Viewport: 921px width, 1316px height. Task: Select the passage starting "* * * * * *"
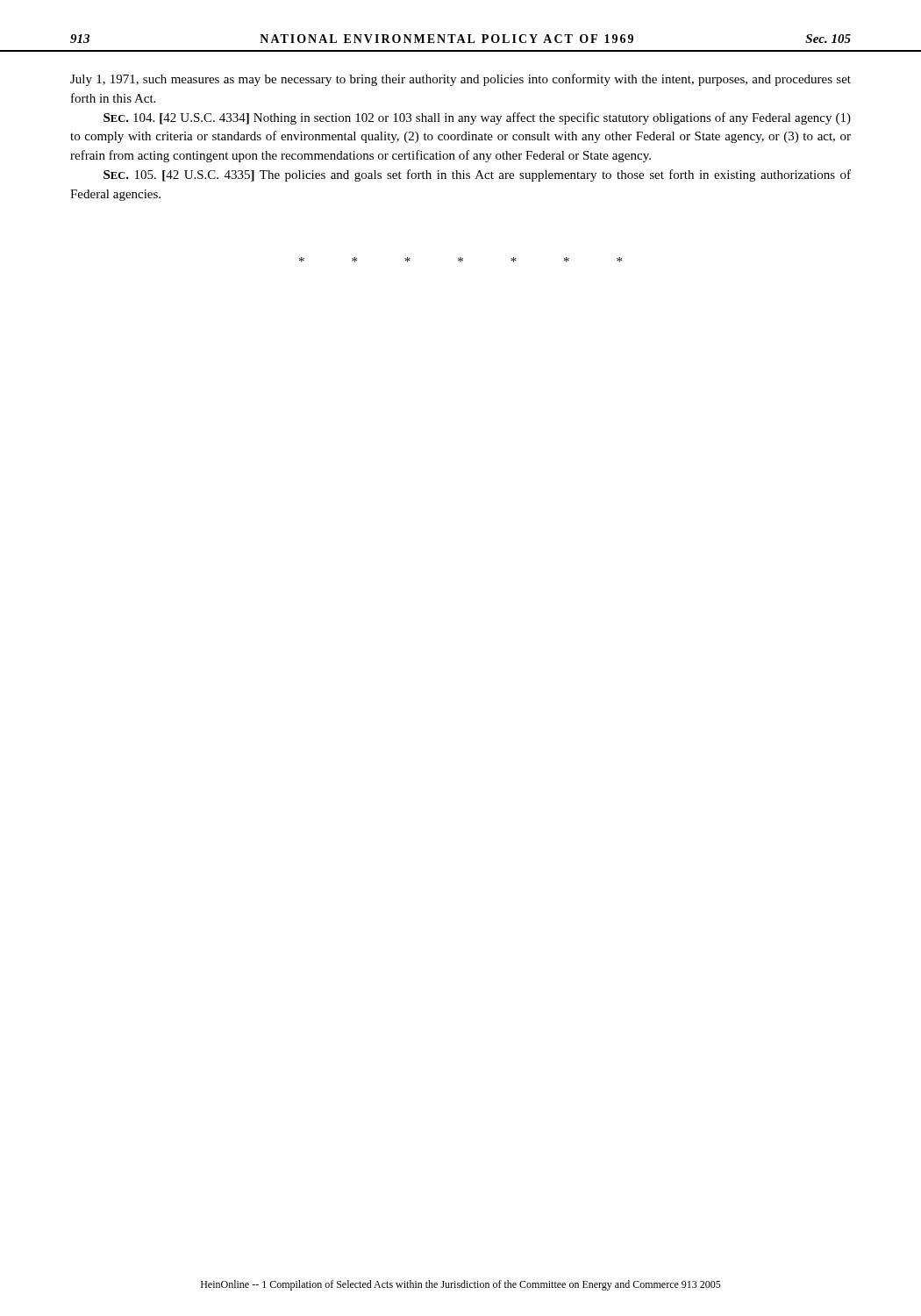(460, 262)
